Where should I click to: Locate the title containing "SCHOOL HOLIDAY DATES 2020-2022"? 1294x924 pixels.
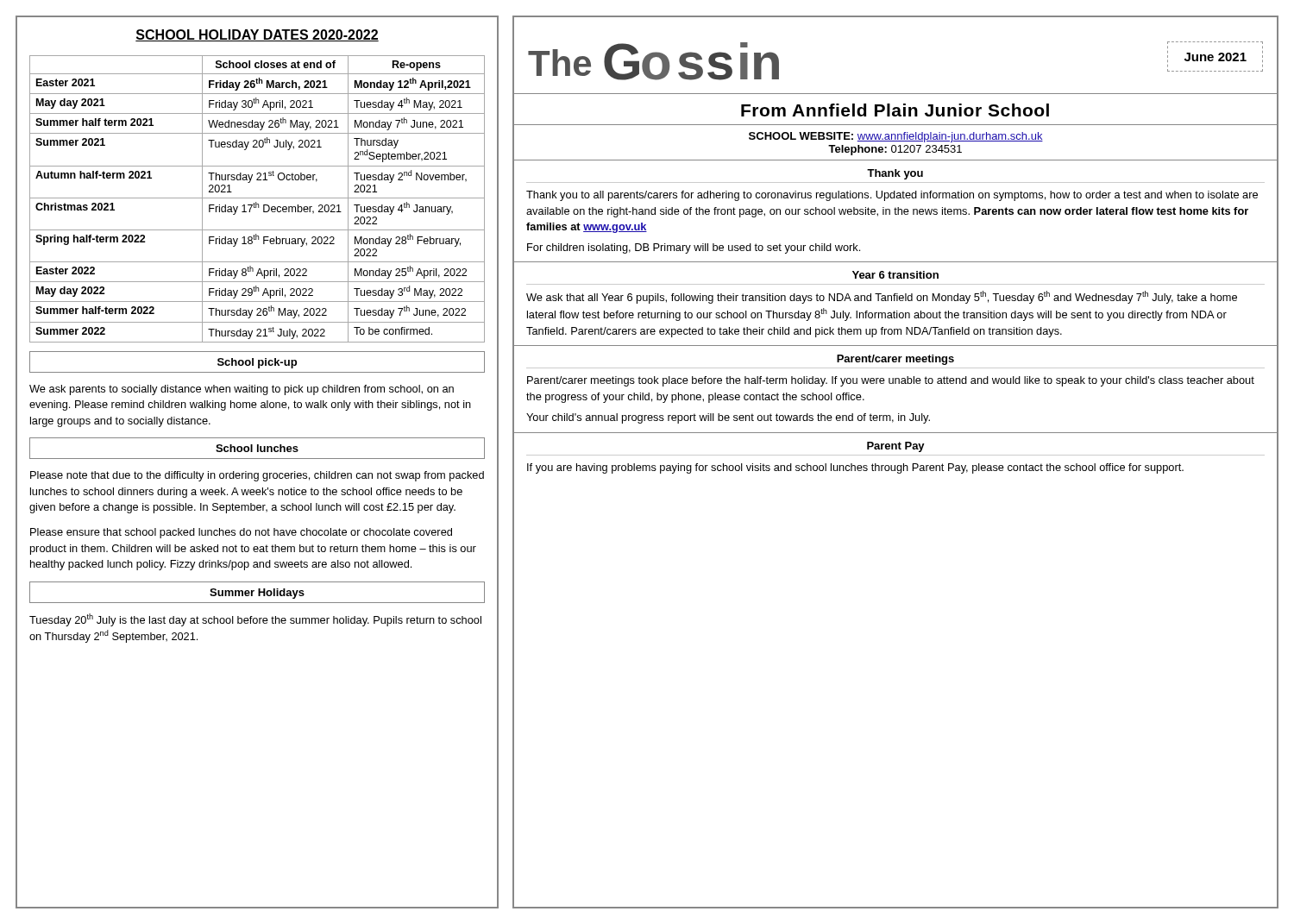click(x=257, y=35)
